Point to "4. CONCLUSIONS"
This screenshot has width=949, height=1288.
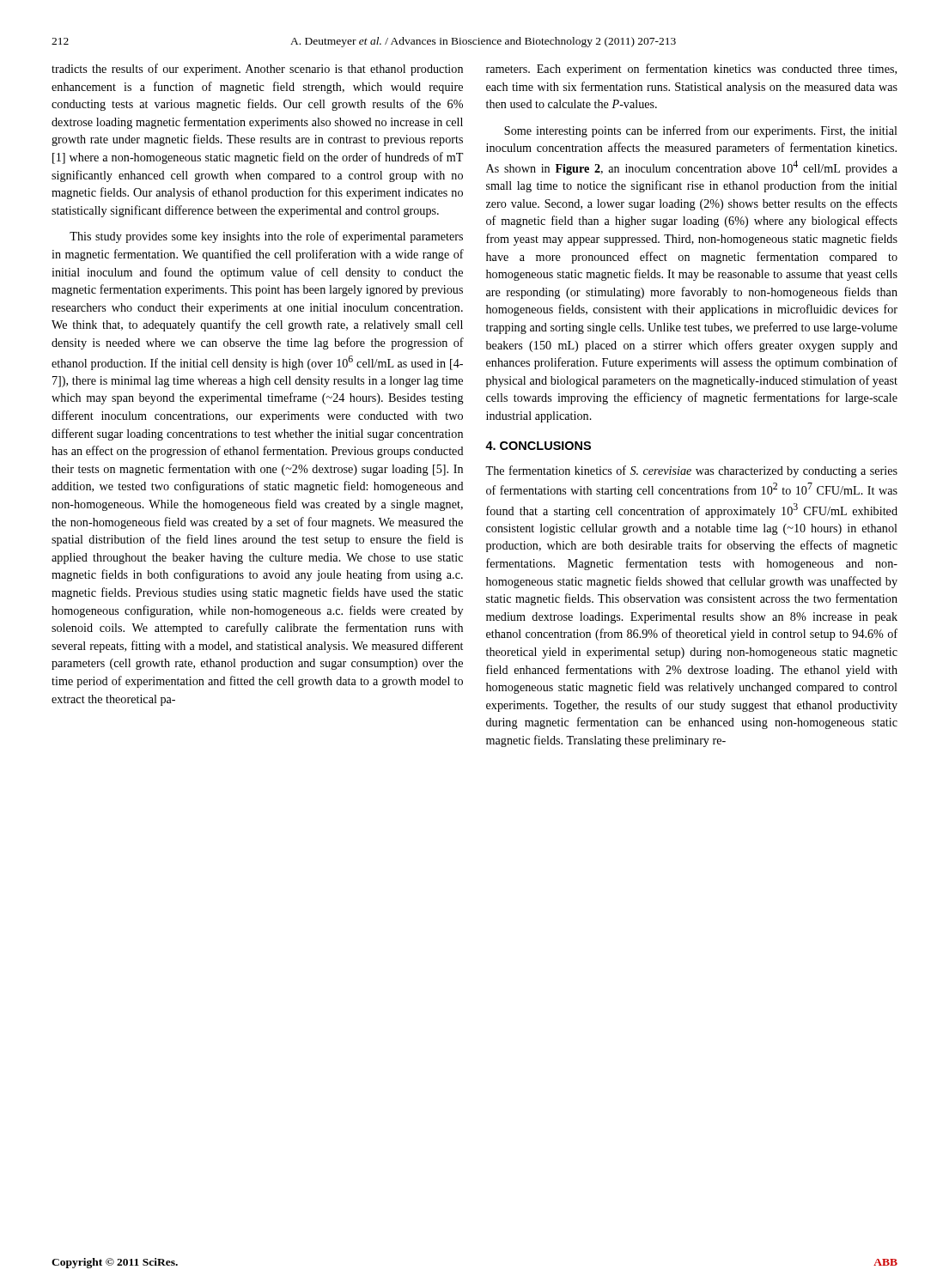pyautogui.click(x=539, y=445)
